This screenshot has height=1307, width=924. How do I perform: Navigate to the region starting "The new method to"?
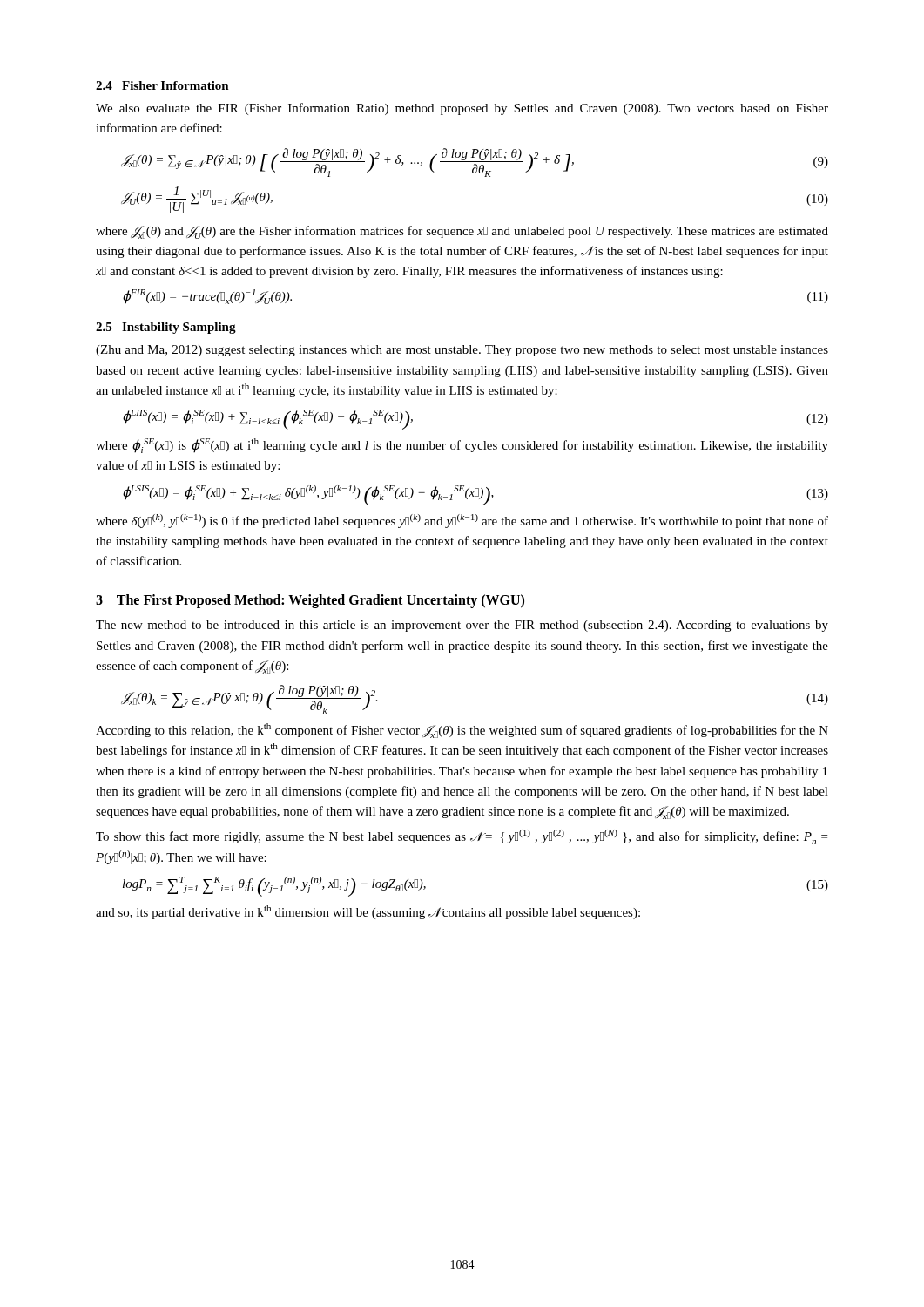click(462, 647)
